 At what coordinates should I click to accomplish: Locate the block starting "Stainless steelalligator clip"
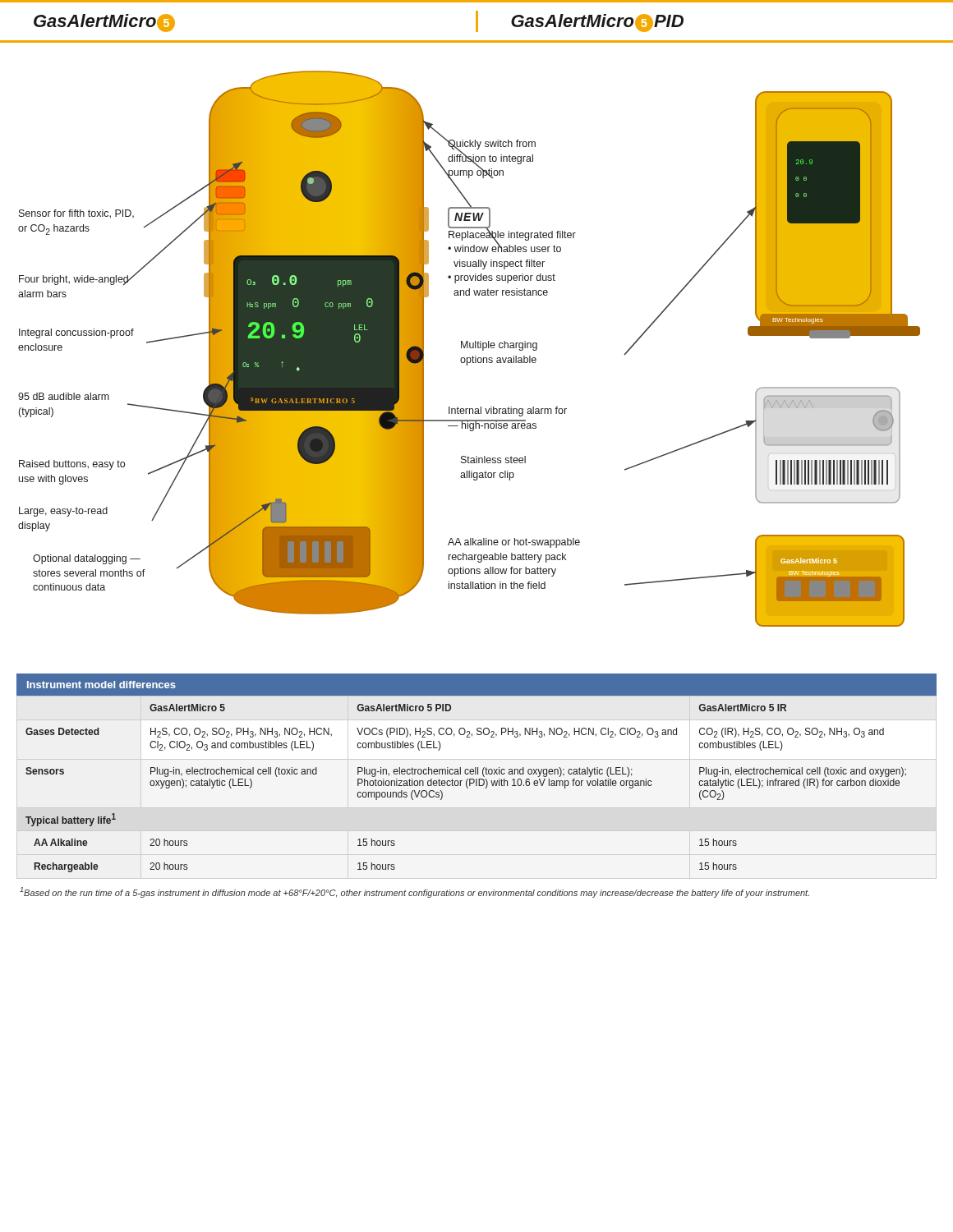pyautogui.click(x=493, y=467)
